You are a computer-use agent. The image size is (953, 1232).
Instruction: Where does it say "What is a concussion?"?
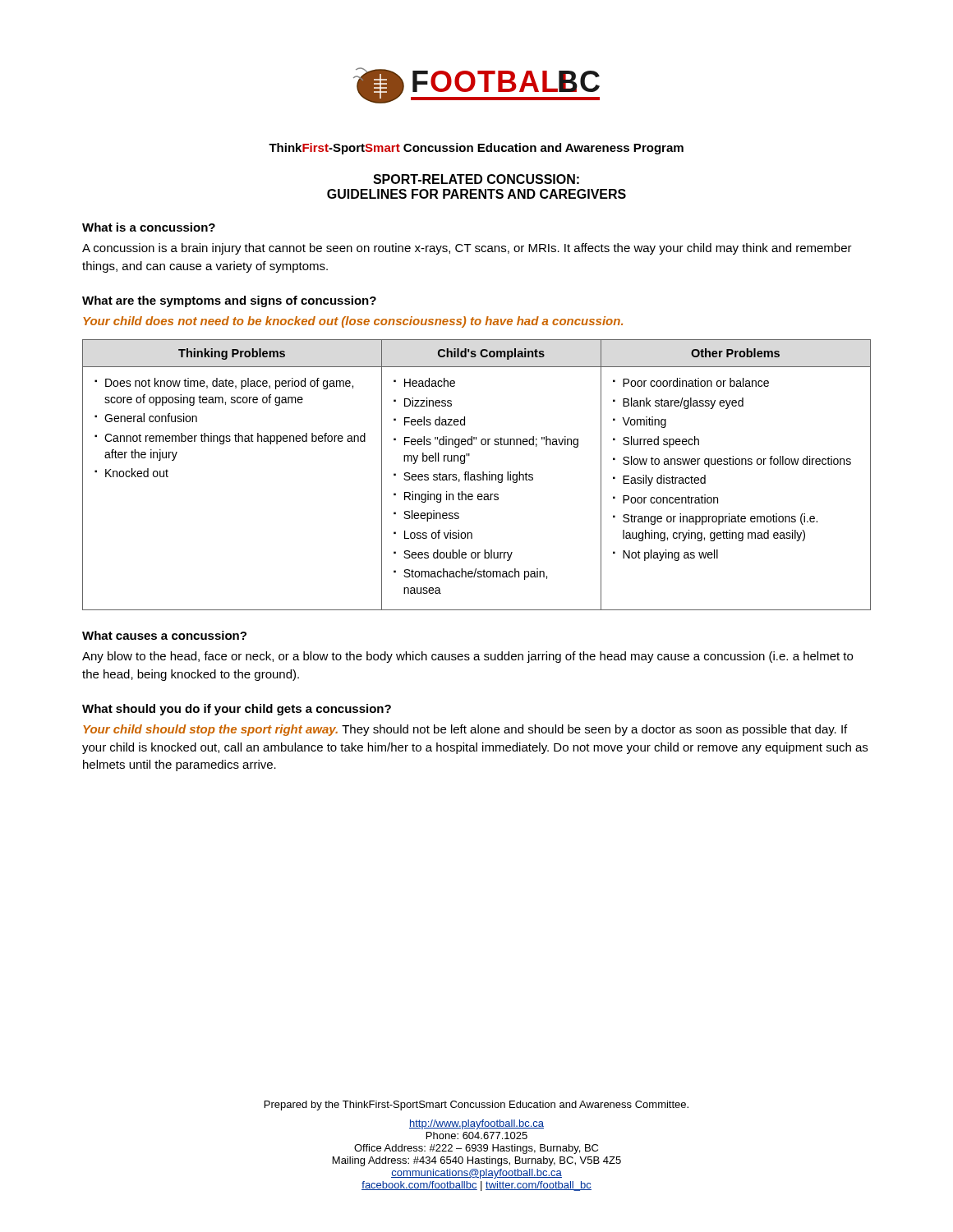[x=149, y=227]
